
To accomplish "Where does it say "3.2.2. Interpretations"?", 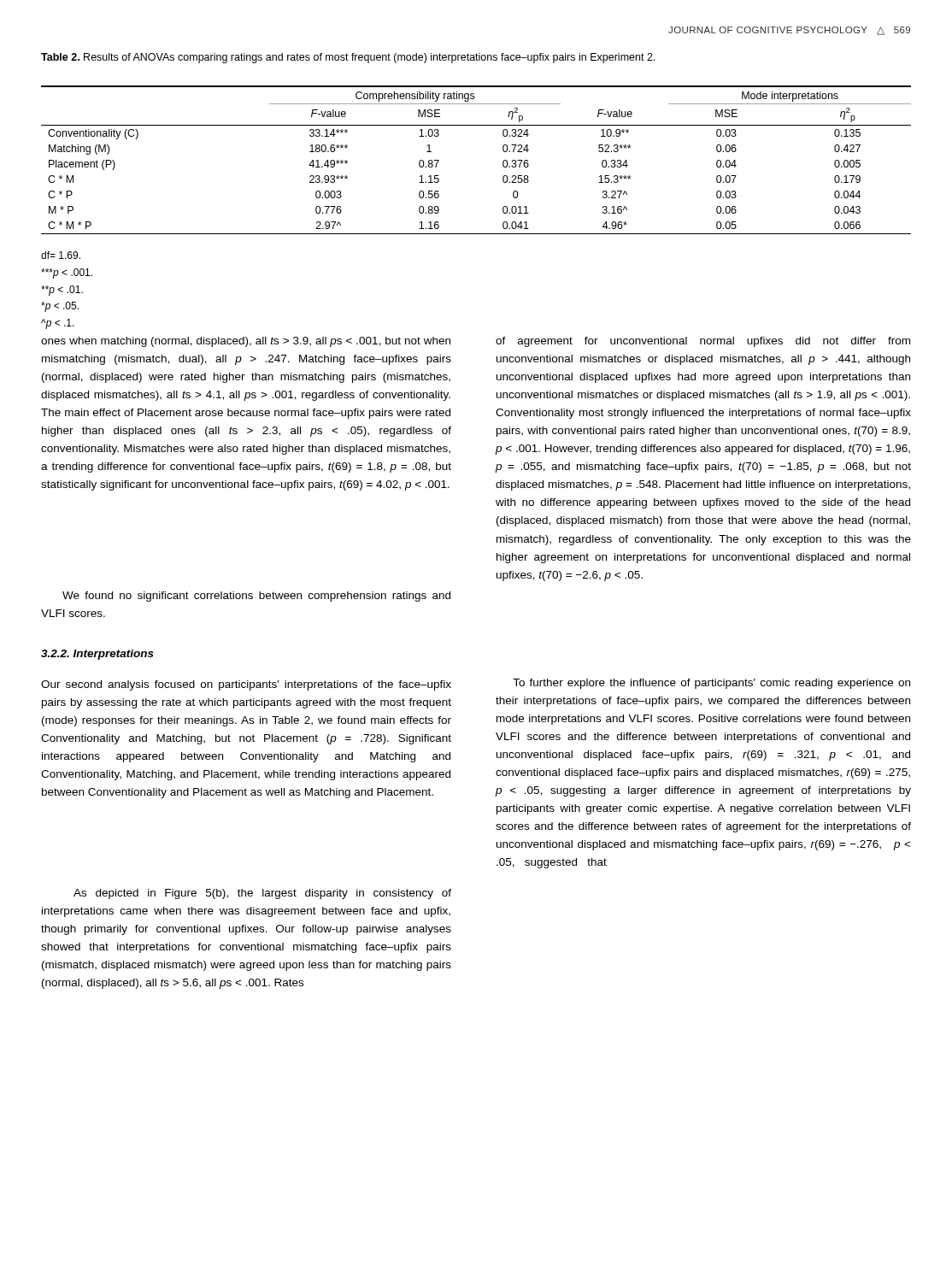I will tap(97, 653).
